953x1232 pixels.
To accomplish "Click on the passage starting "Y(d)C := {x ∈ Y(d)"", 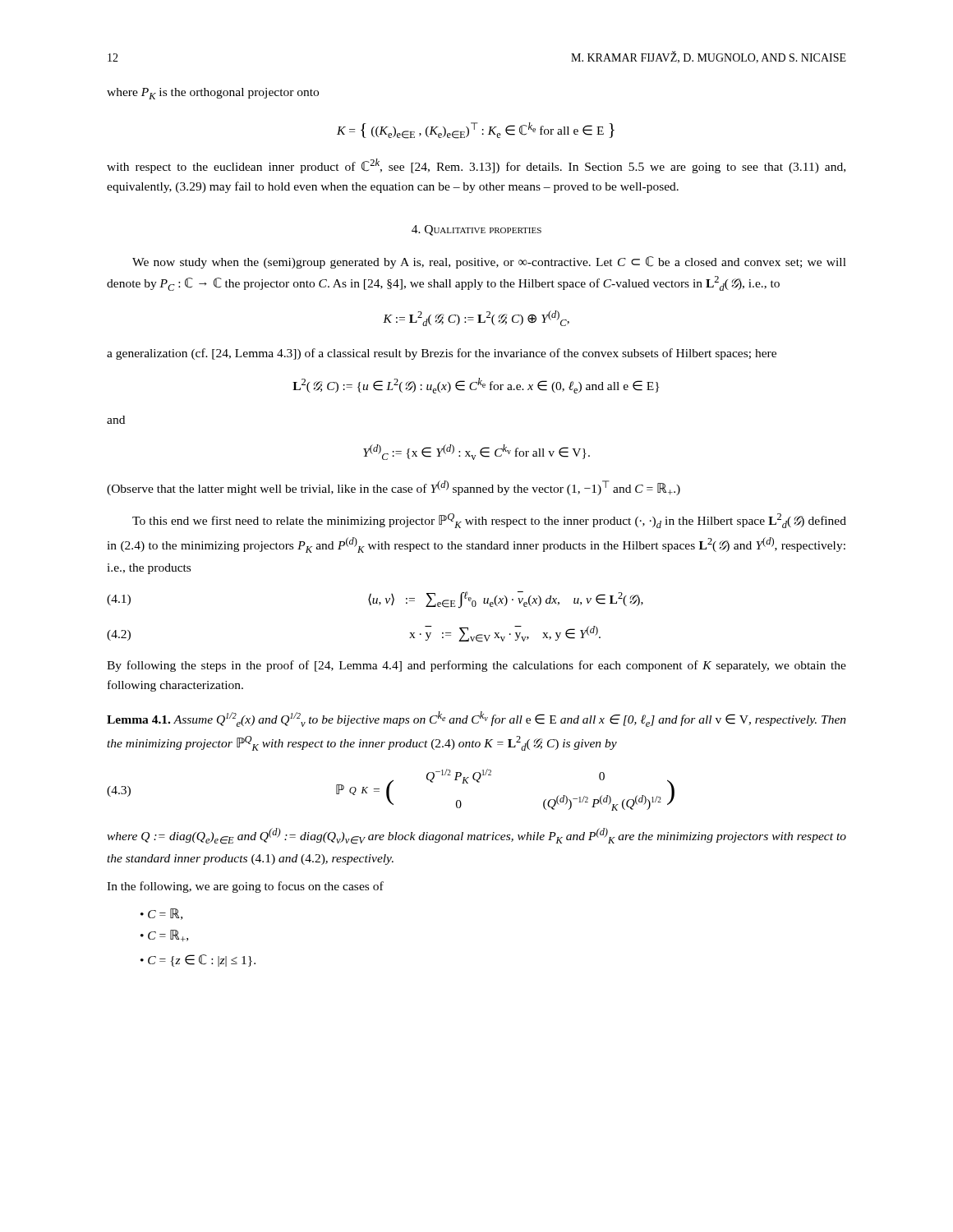I will (476, 453).
